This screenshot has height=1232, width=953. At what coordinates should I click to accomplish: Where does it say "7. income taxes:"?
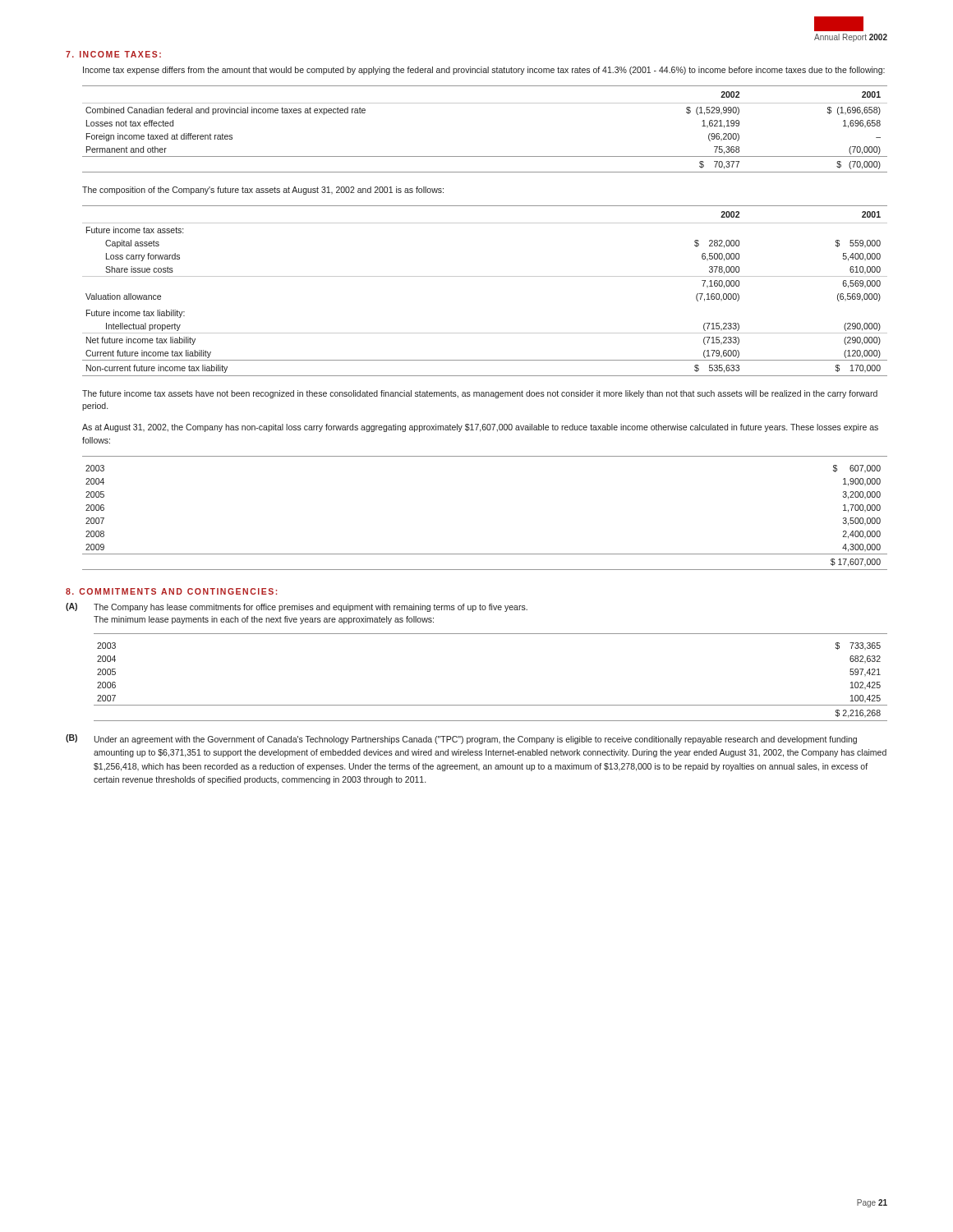click(x=114, y=54)
